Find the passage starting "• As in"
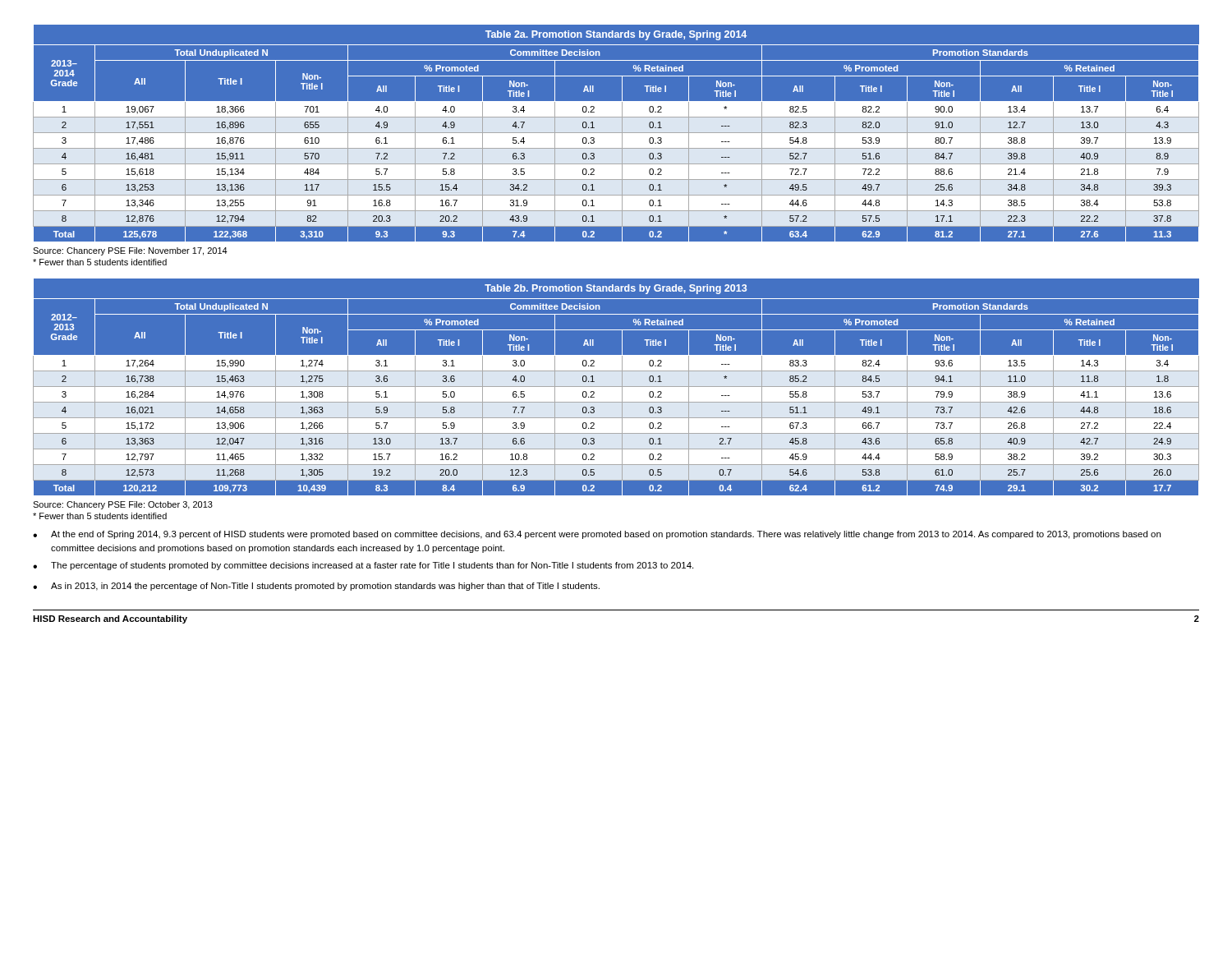This screenshot has width=1232, height=953. tap(317, 587)
